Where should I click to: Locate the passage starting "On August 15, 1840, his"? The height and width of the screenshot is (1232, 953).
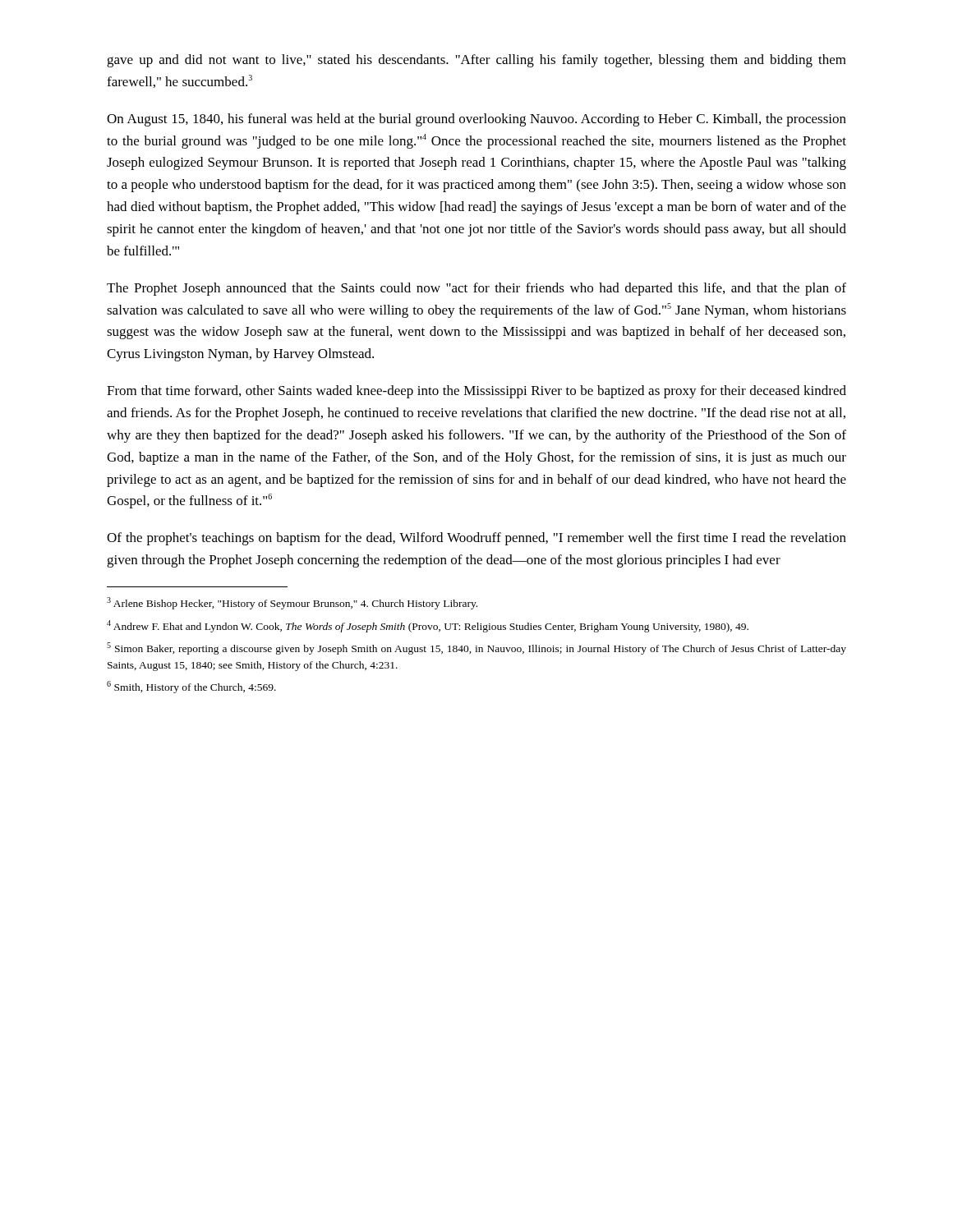click(x=476, y=185)
